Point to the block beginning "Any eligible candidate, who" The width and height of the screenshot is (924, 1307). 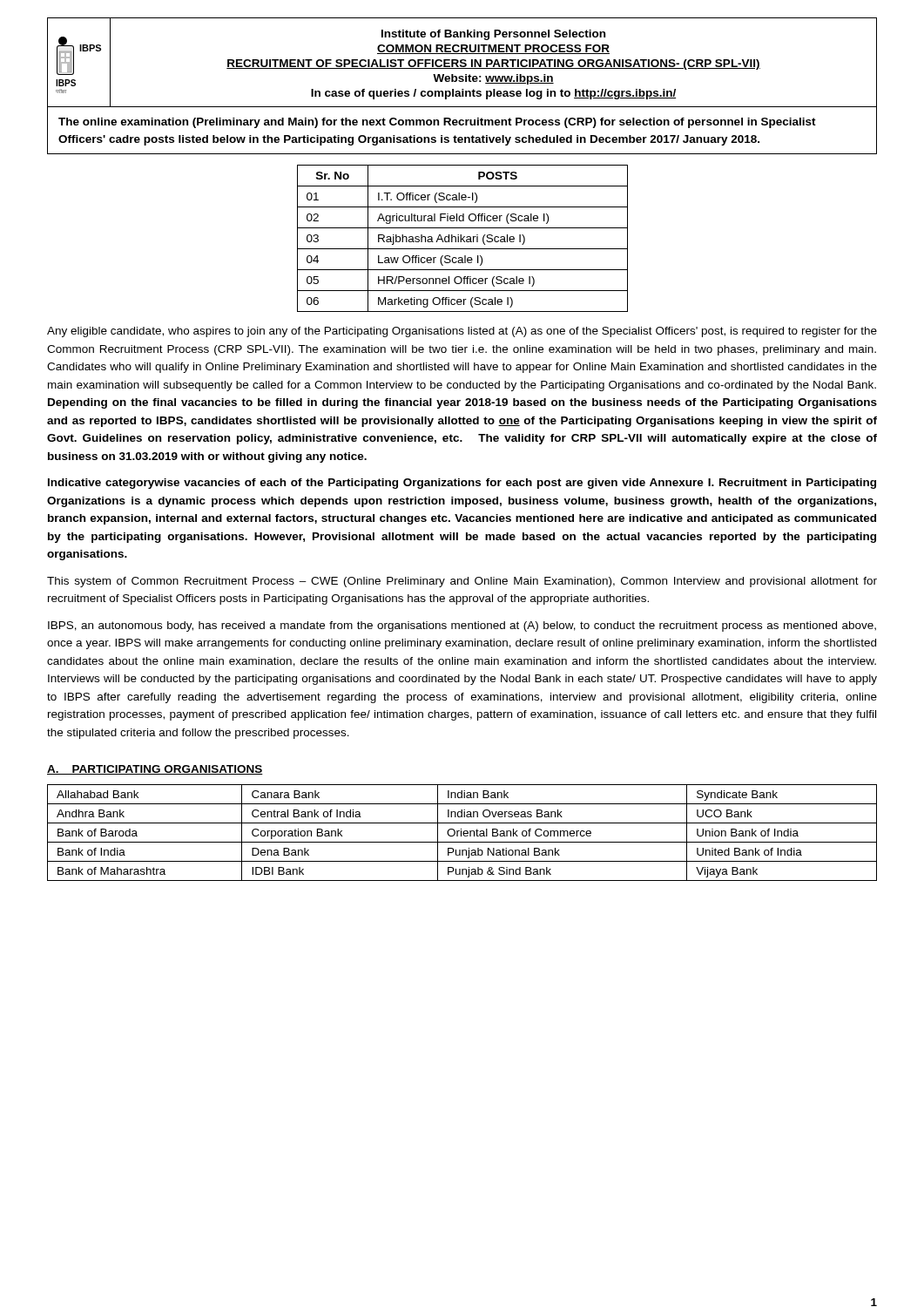point(462,394)
